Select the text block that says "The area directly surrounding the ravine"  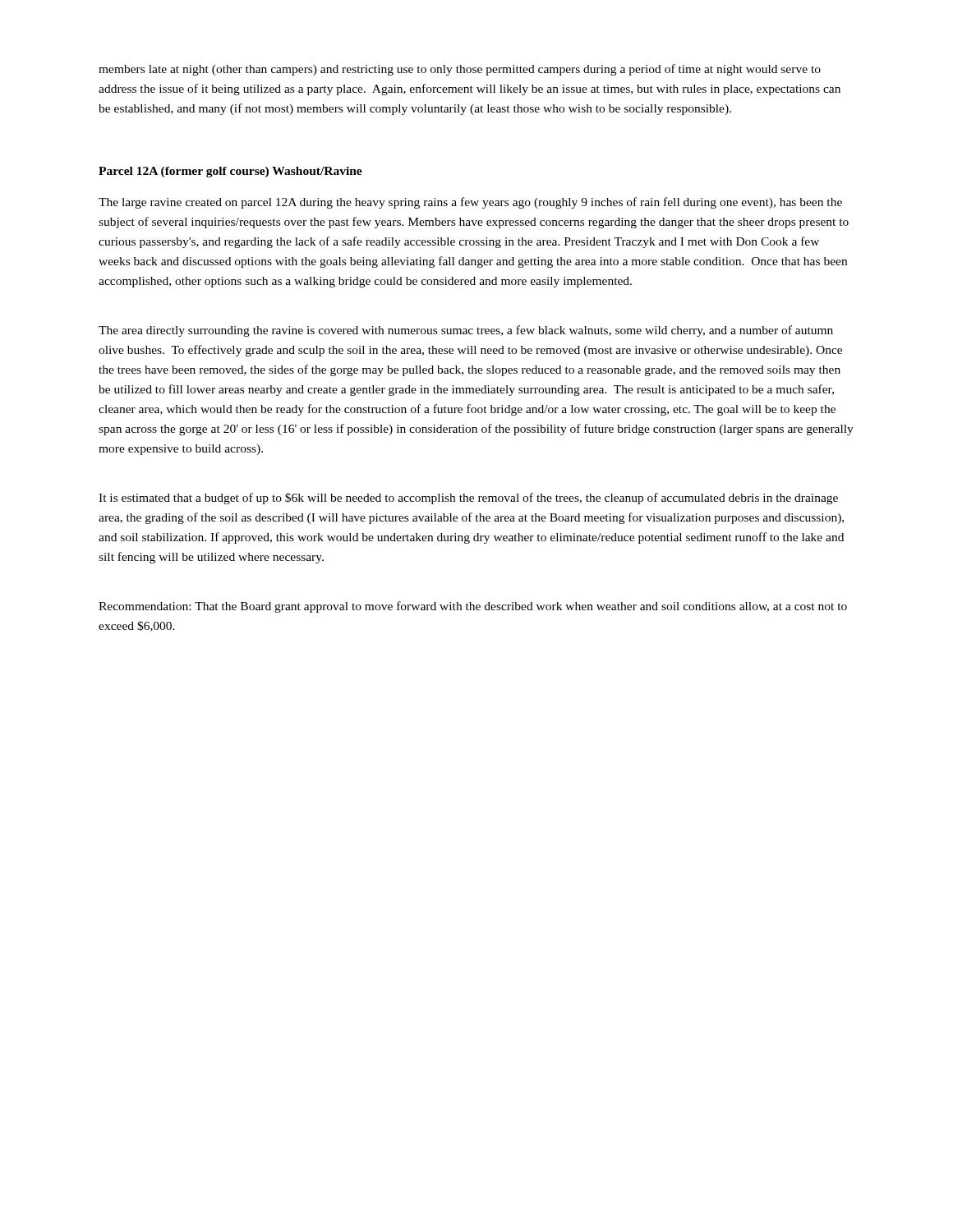[476, 389]
